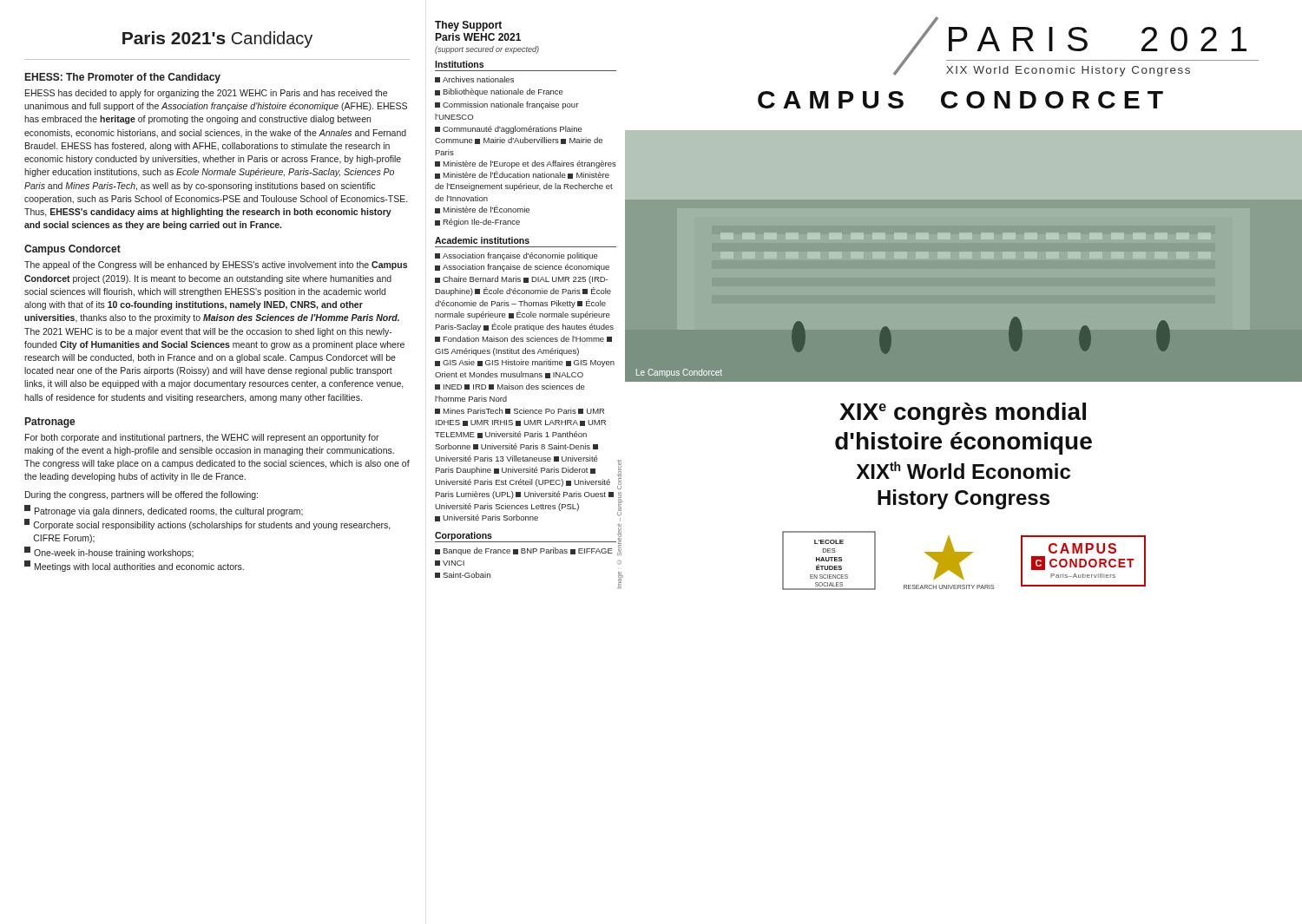Find the block on this page that starts "Mines ParisTech Science Po Paris UMR IDHES UMR"

[x=524, y=458]
